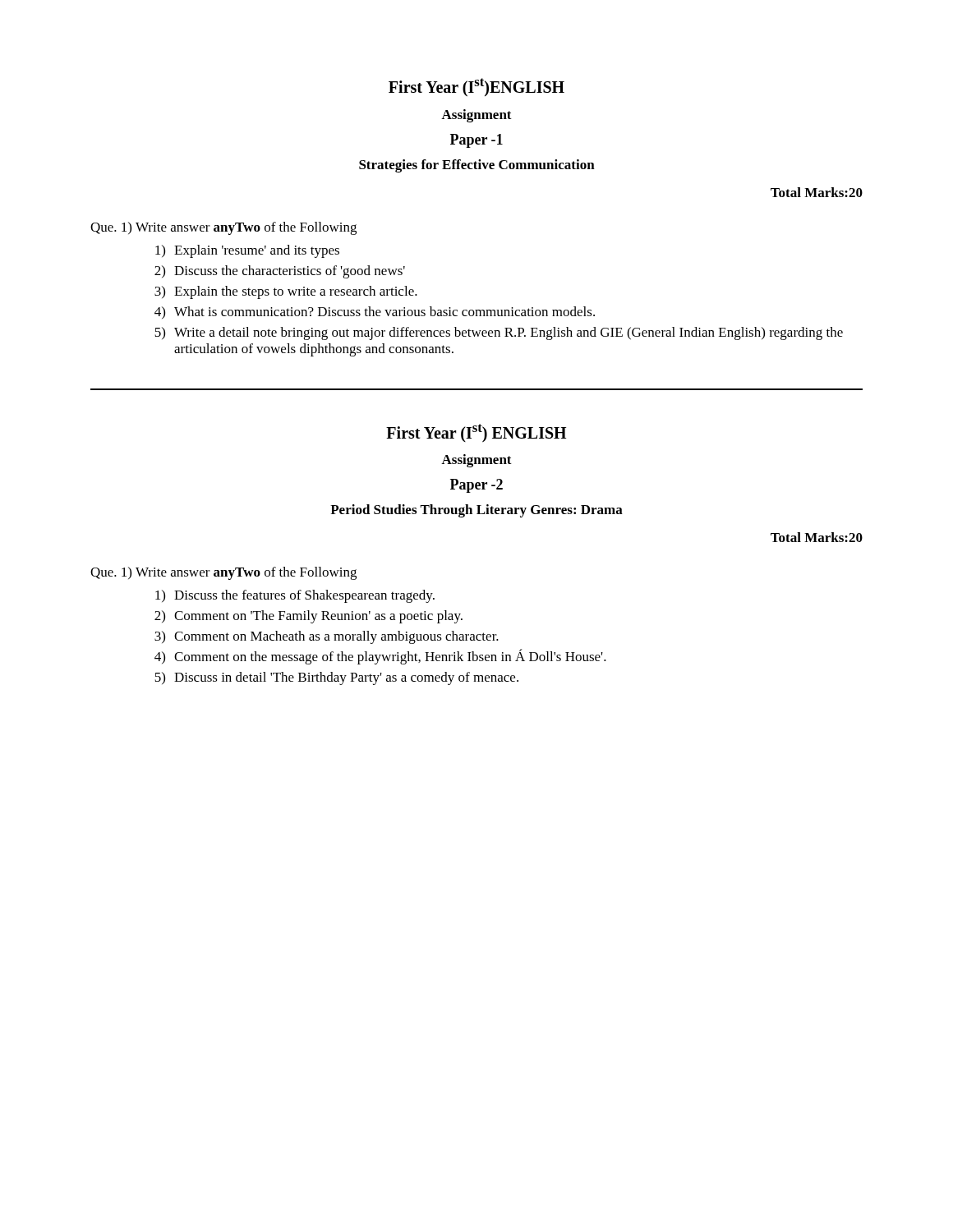Viewport: 953px width, 1232px height.
Task: Click on the text block starting "First Year (Ist) ENGLISH"
Action: (476, 430)
